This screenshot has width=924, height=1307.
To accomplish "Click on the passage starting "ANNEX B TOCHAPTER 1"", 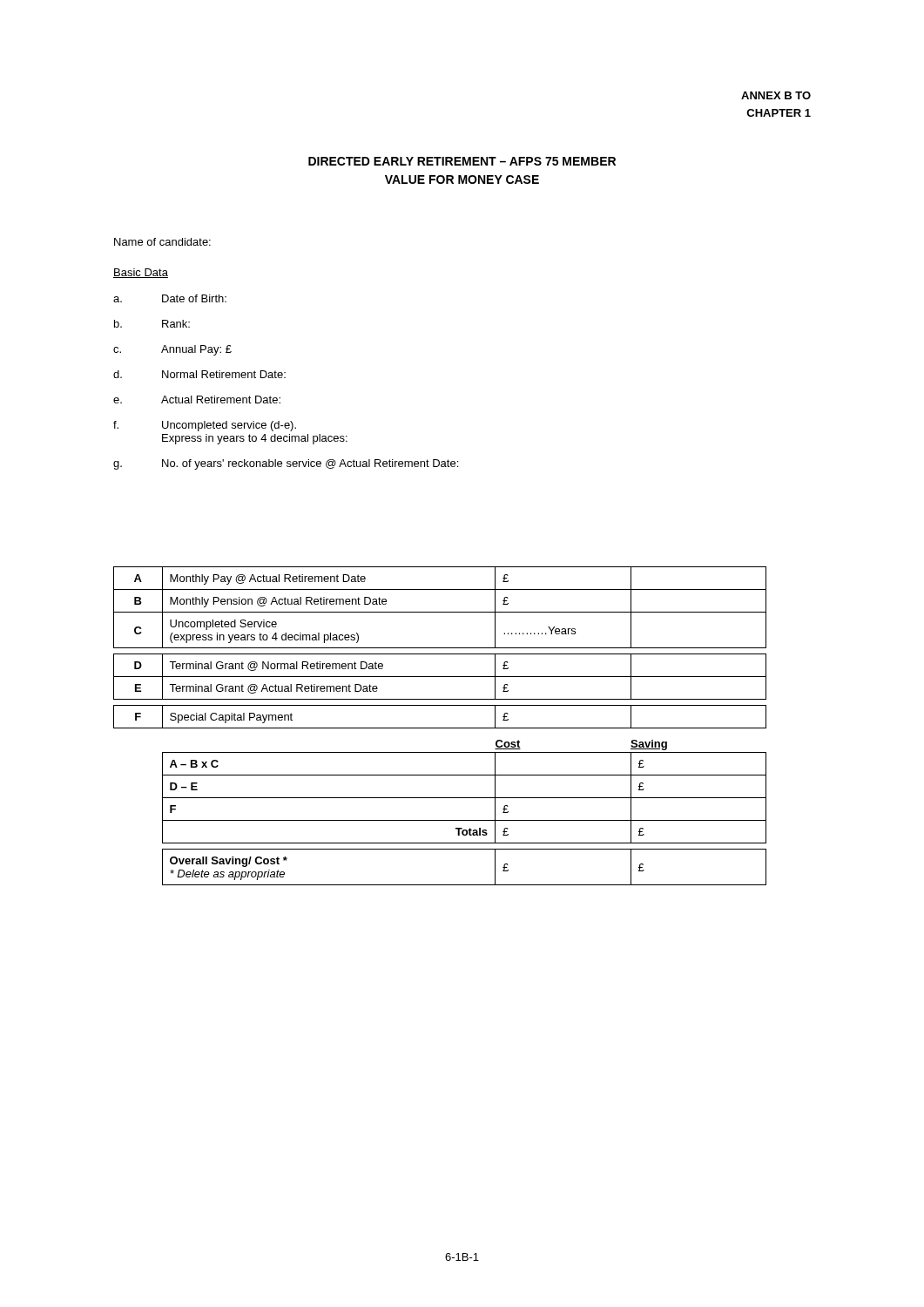I will click(776, 104).
